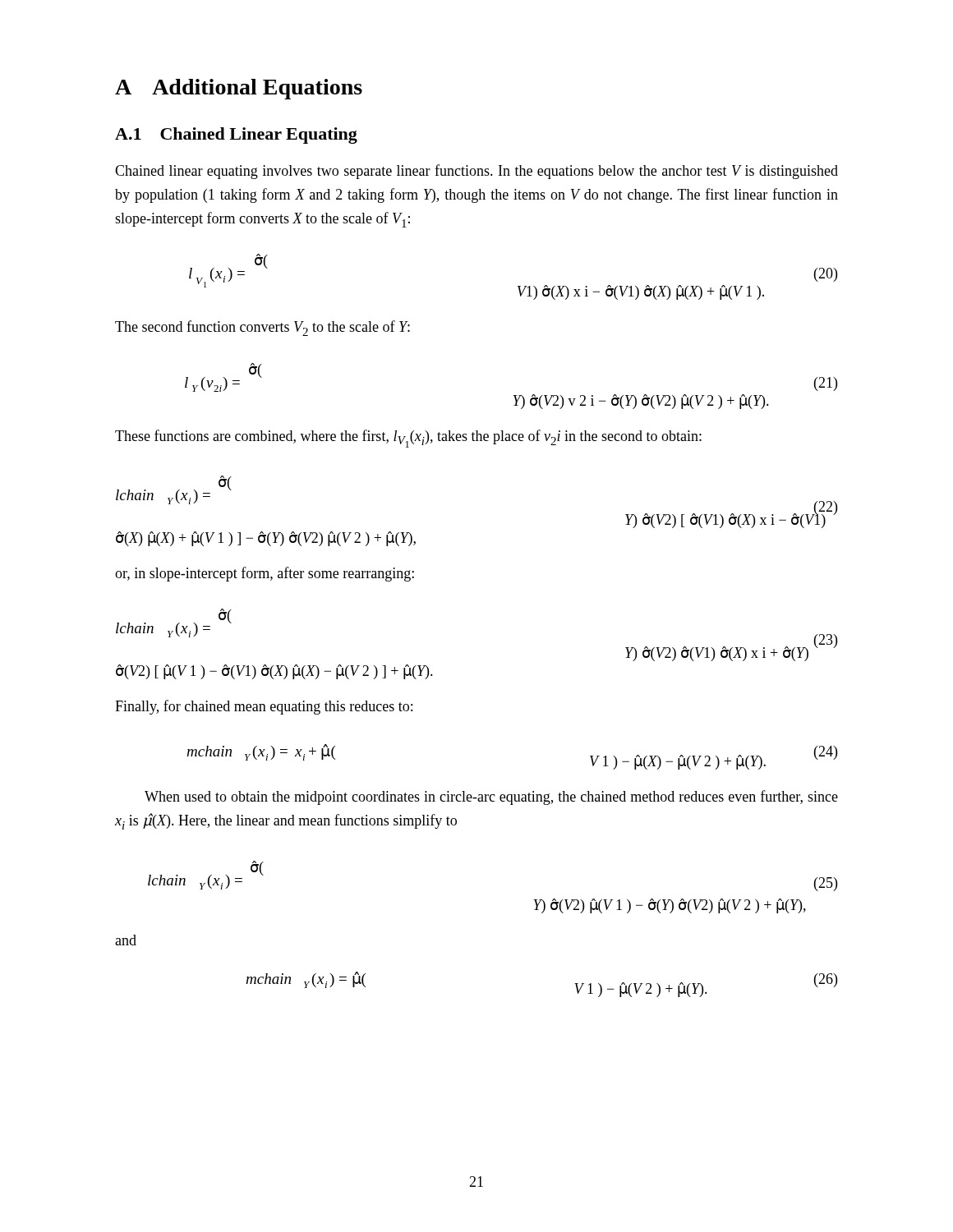953x1232 pixels.
Task: Find the block on this page that starts "These functions are combined, where the first, lV1(xi),"
Action: click(409, 439)
